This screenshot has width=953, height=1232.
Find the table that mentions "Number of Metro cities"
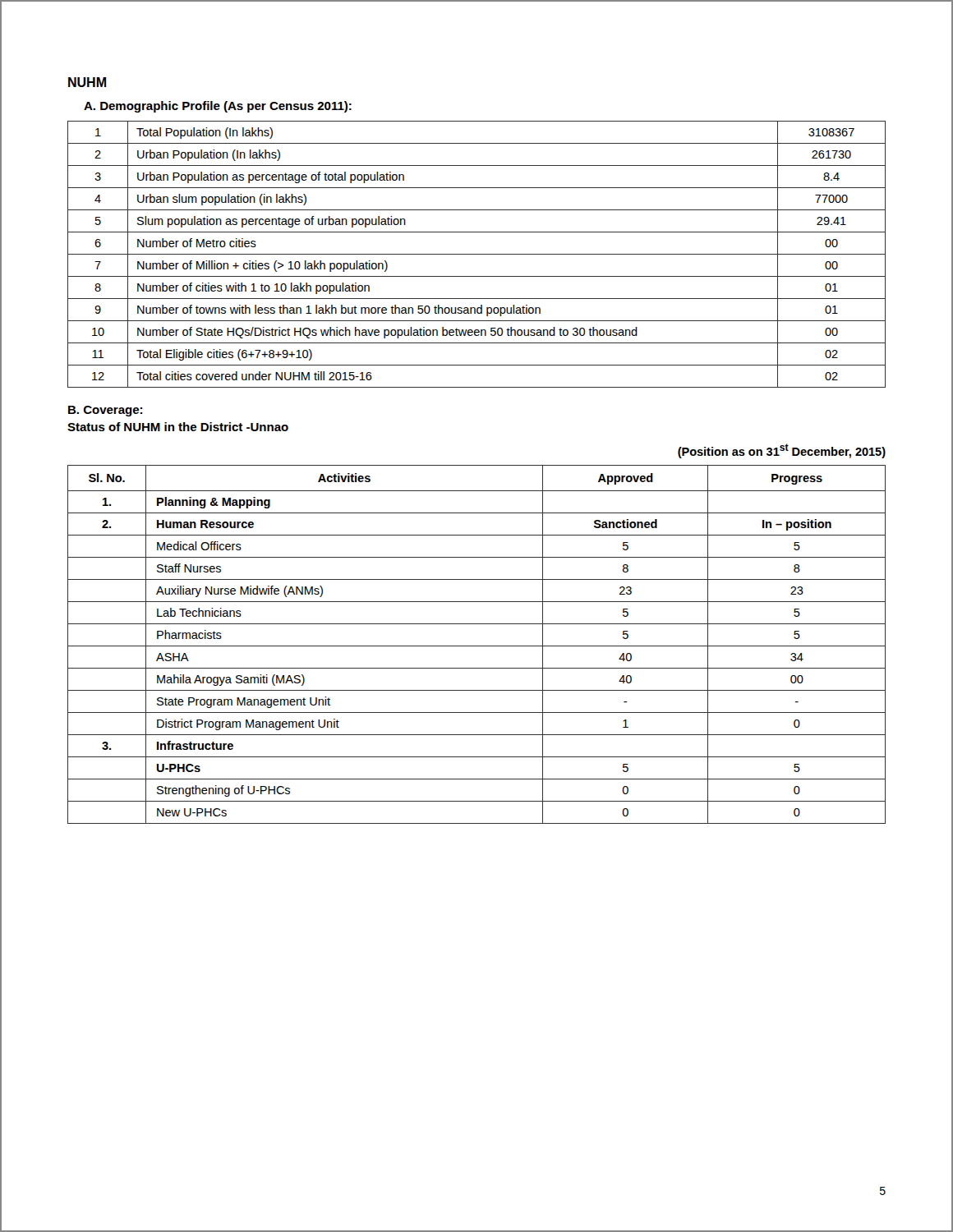[476, 254]
